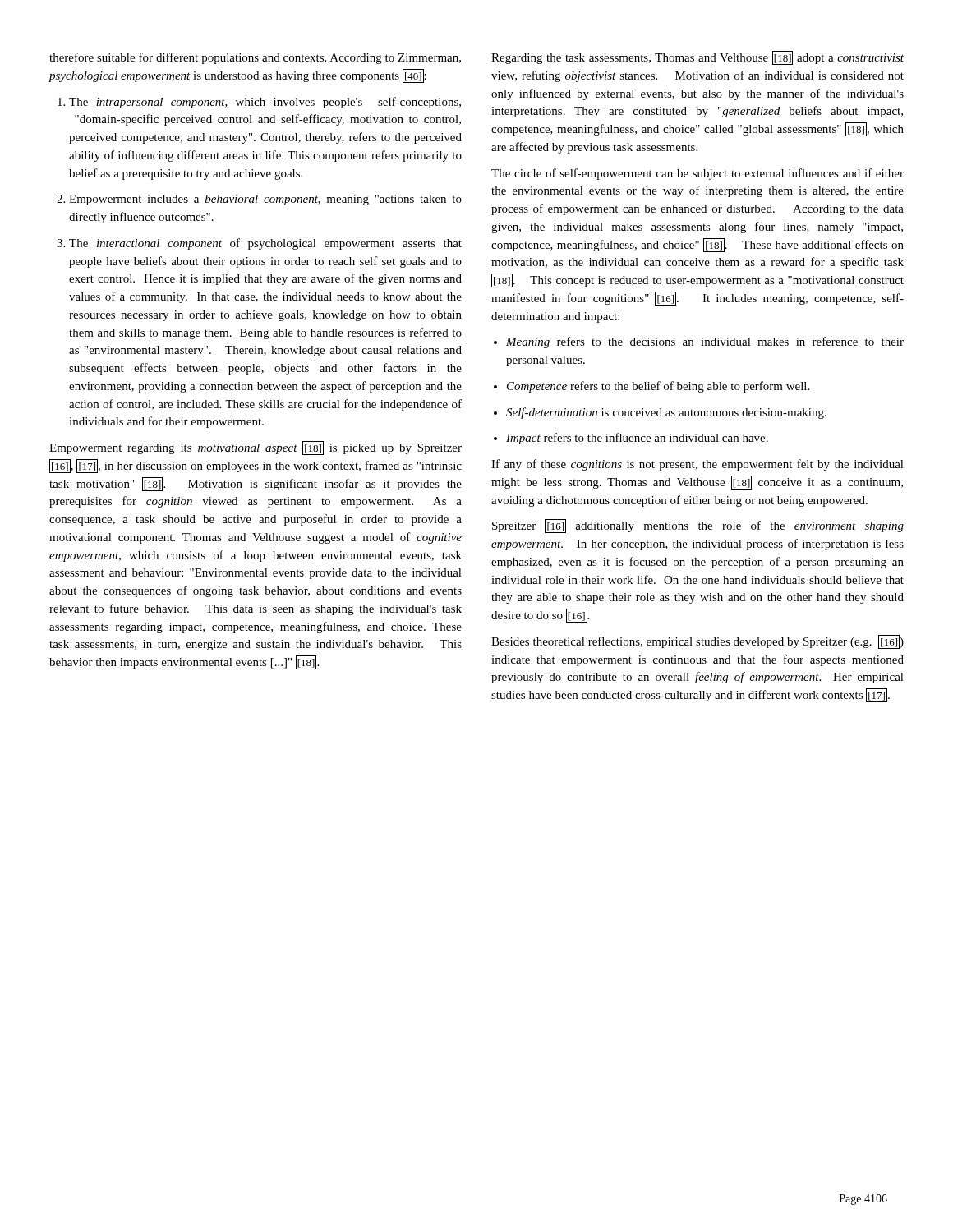Locate the text block that reads "Regarding the task assessments, Thomas and Velthouse [18]"
Viewport: 953px width, 1232px height.
[698, 103]
